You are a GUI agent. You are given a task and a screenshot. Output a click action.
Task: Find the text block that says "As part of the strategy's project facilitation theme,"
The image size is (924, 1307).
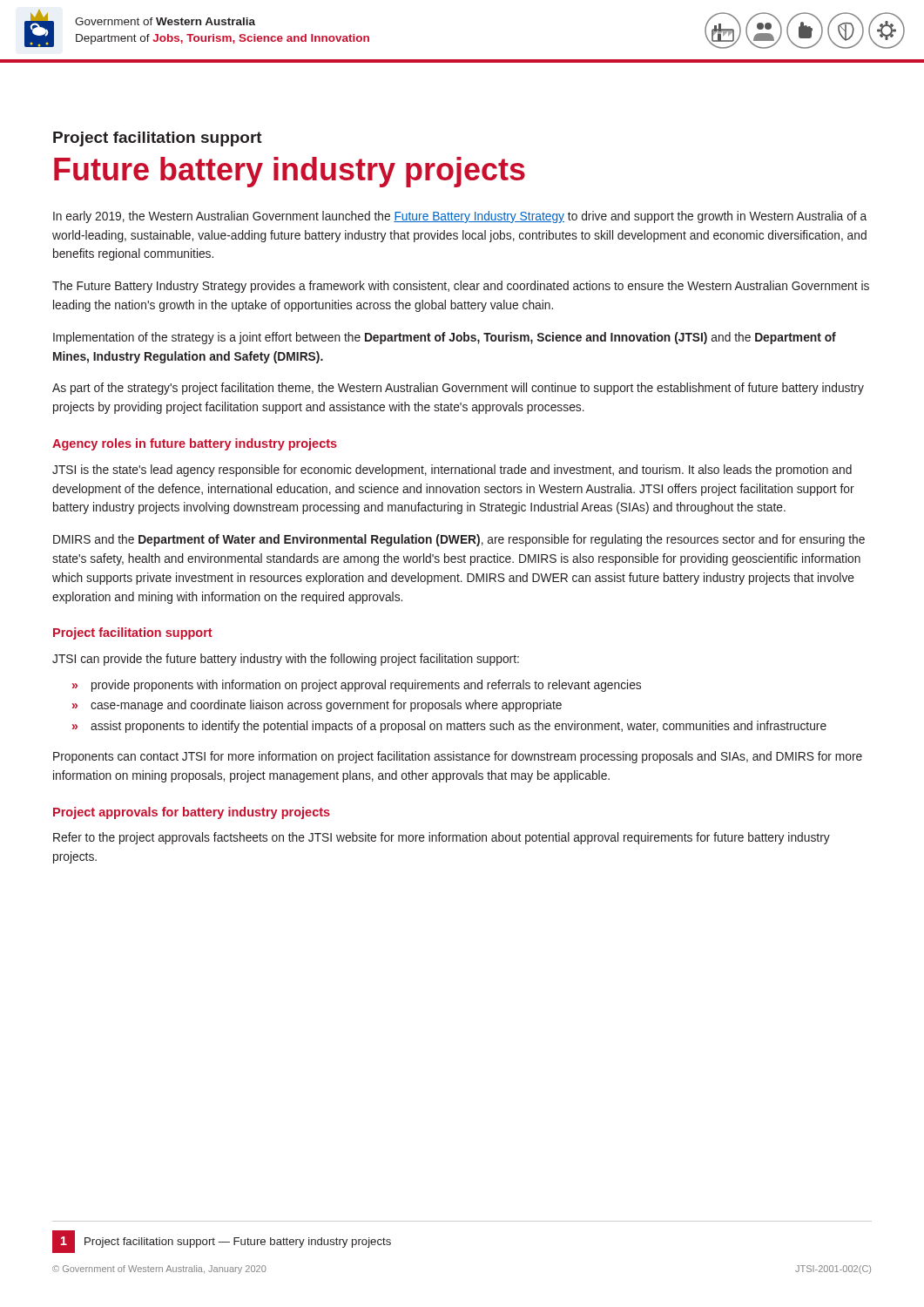pyautogui.click(x=458, y=398)
